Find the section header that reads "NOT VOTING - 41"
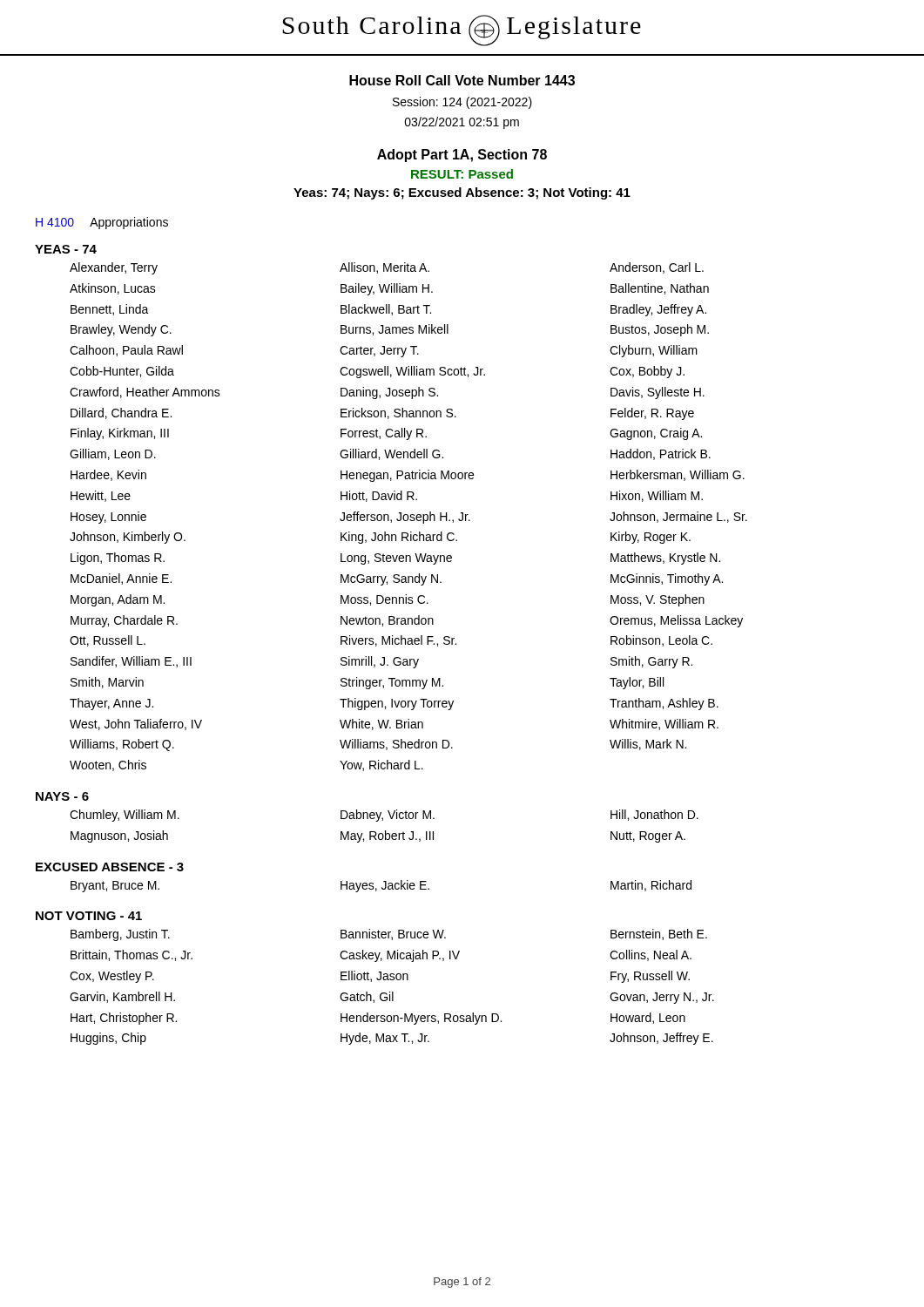 [89, 916]
